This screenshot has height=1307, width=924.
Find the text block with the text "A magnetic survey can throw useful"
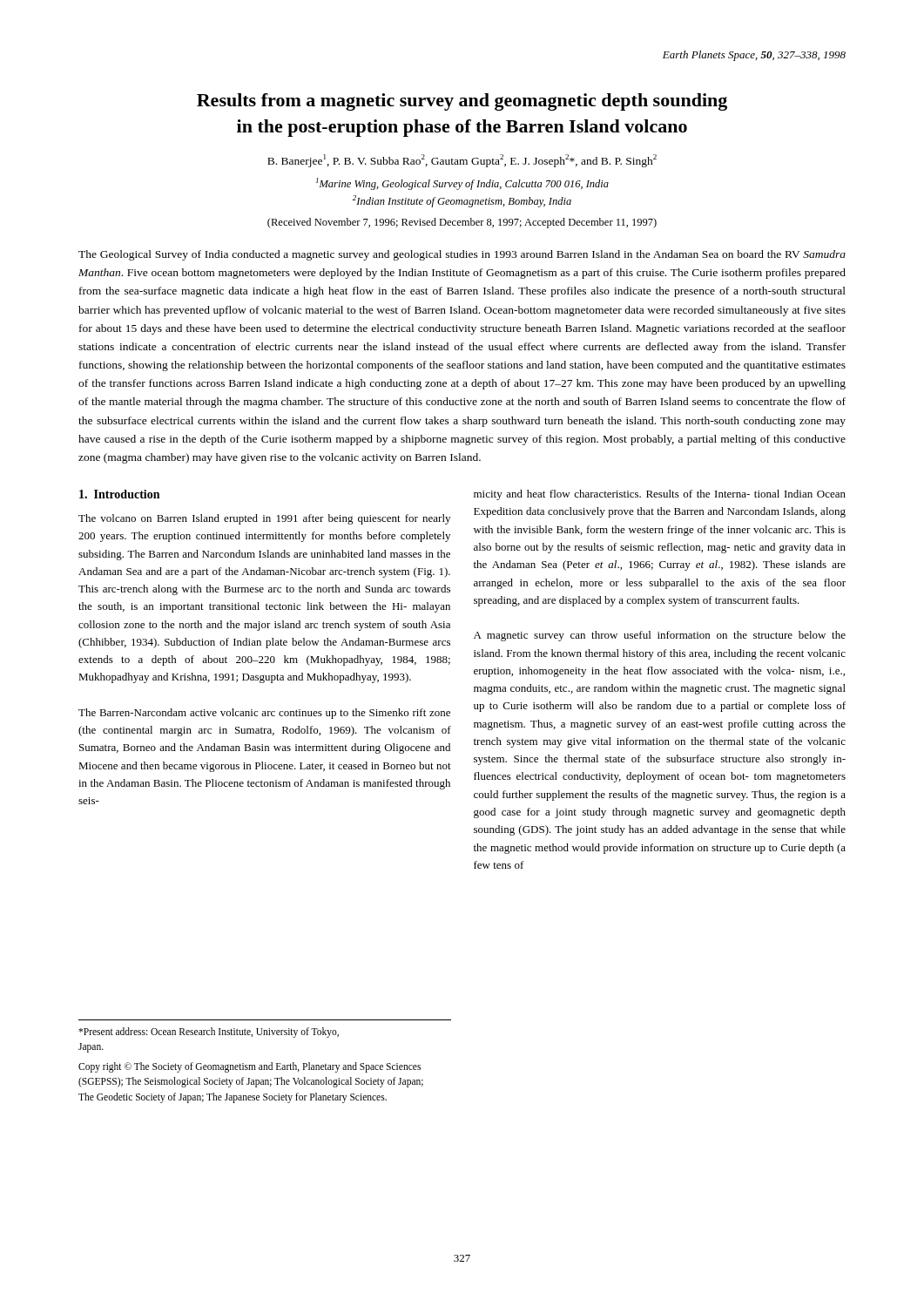click(660, 750)
